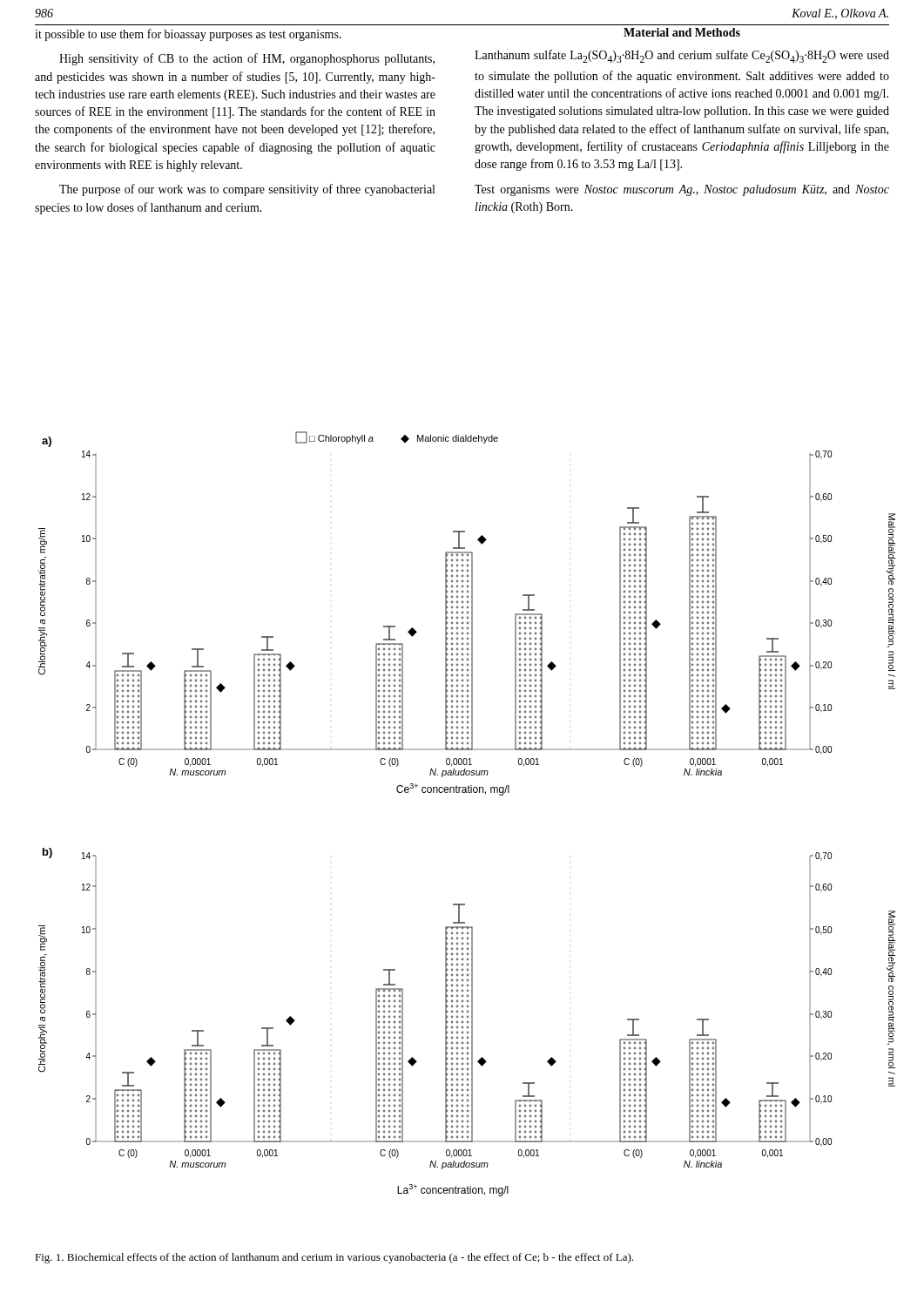Find the region starting "it possible to use them"

(235, 122)
